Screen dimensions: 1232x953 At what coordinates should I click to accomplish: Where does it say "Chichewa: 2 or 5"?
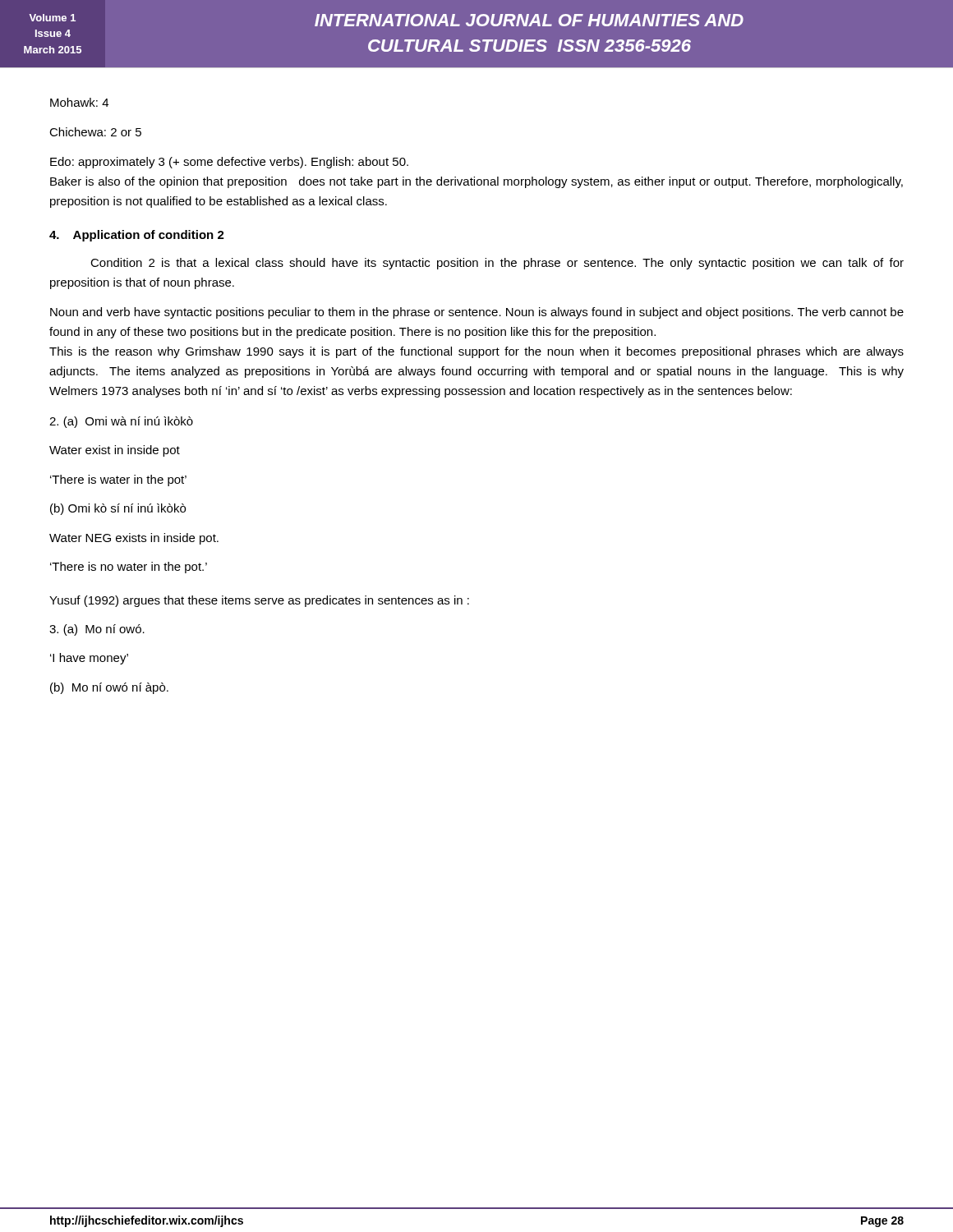pos(96,132)
